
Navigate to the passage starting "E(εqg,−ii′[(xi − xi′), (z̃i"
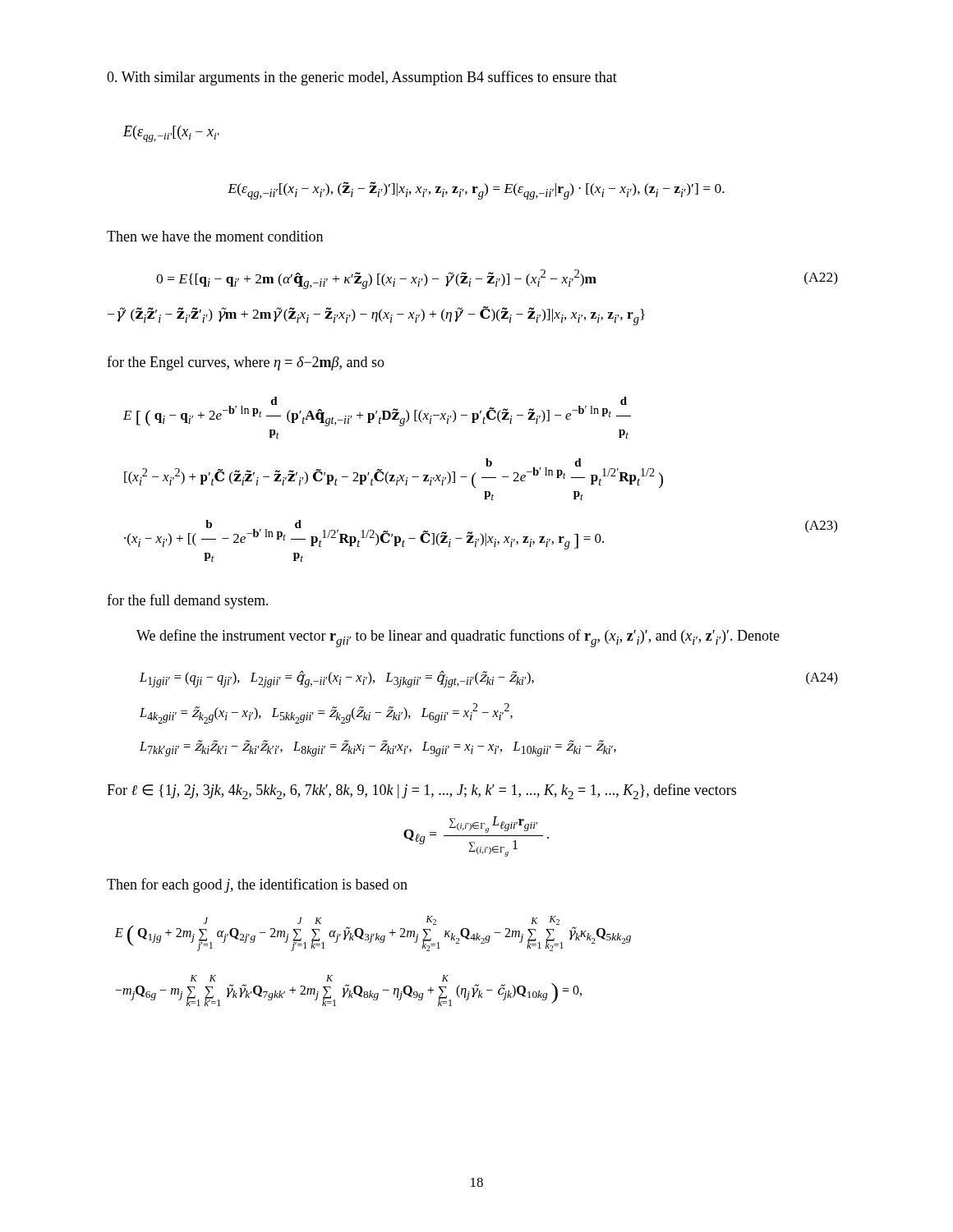coord(476,189)
